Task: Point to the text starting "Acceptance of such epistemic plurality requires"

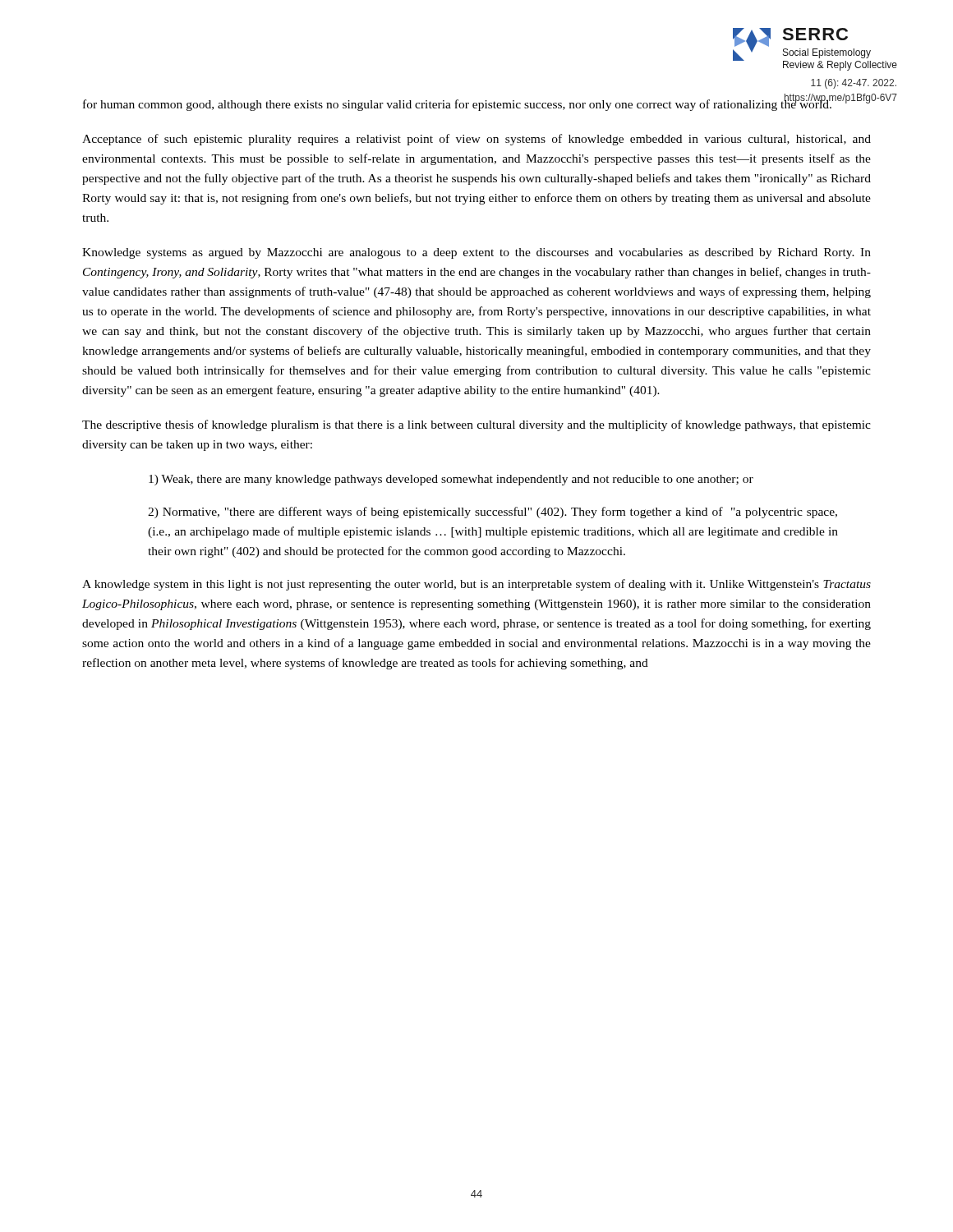Action: [x=476, y=178]
